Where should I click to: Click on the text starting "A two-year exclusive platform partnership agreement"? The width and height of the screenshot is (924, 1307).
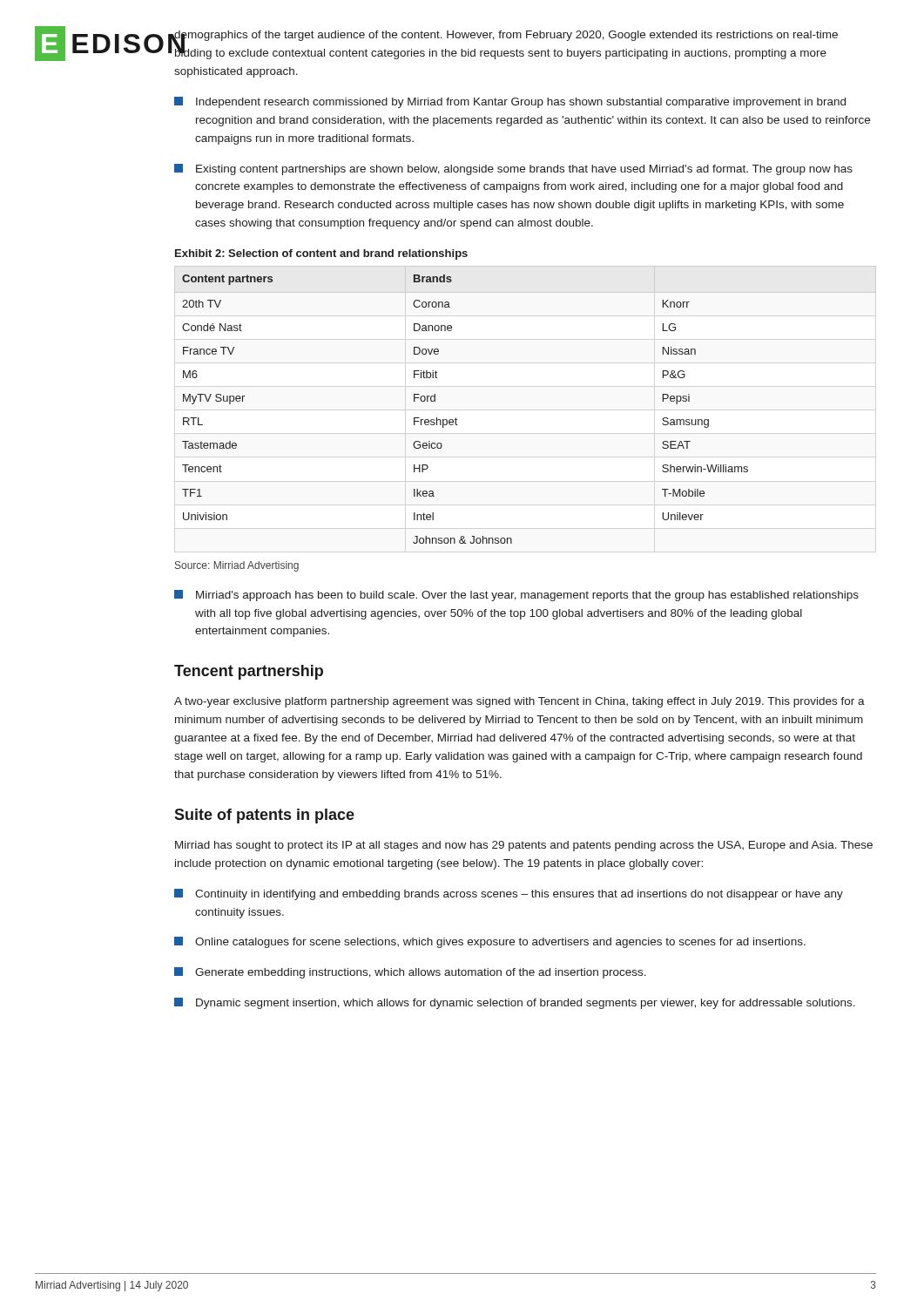point(519,738)
